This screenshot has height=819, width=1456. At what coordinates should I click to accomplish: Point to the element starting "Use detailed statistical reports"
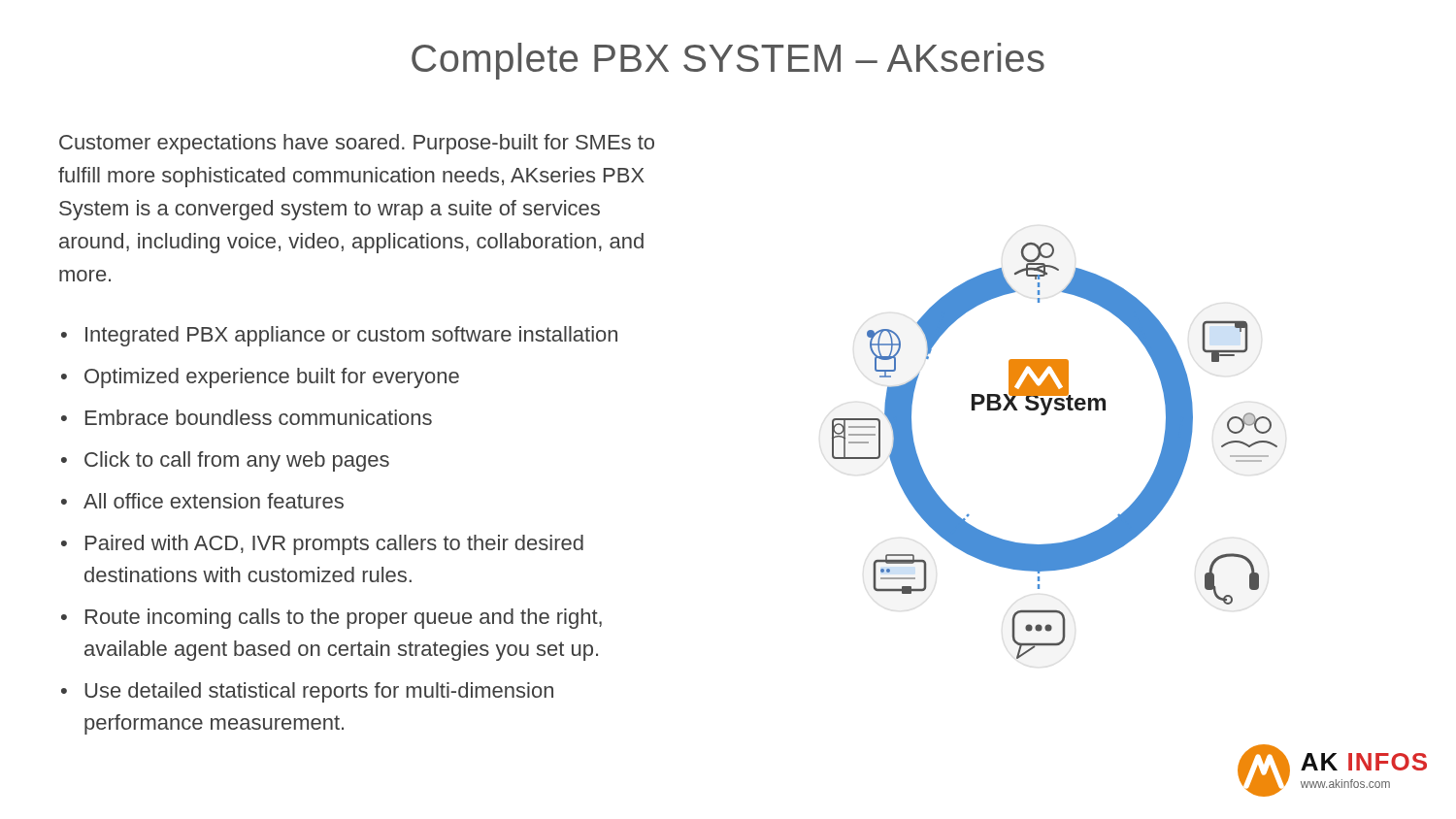pos(319,707)
